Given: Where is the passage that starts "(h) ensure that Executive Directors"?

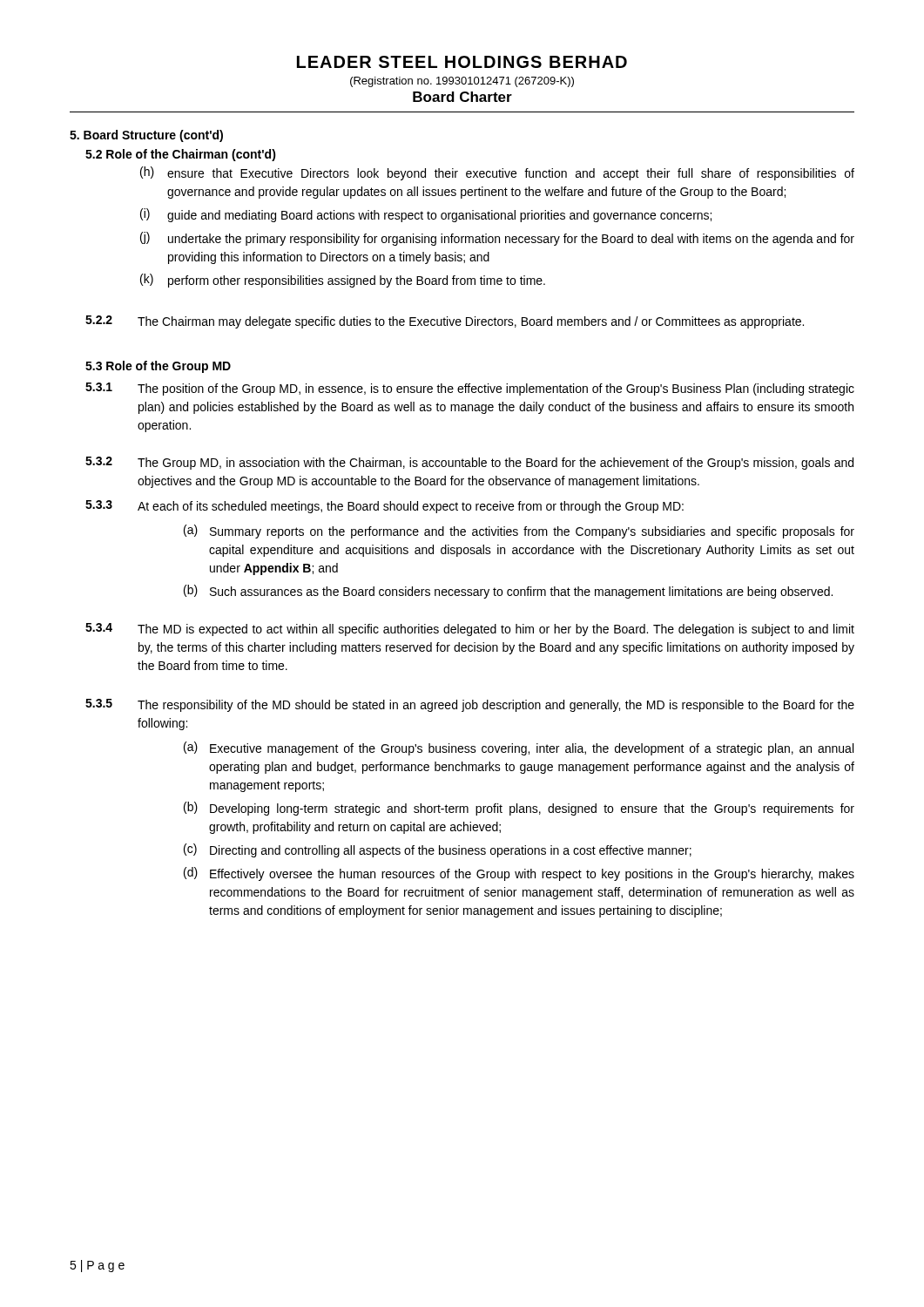Looking at the screenshot, I should click(497, 183).
